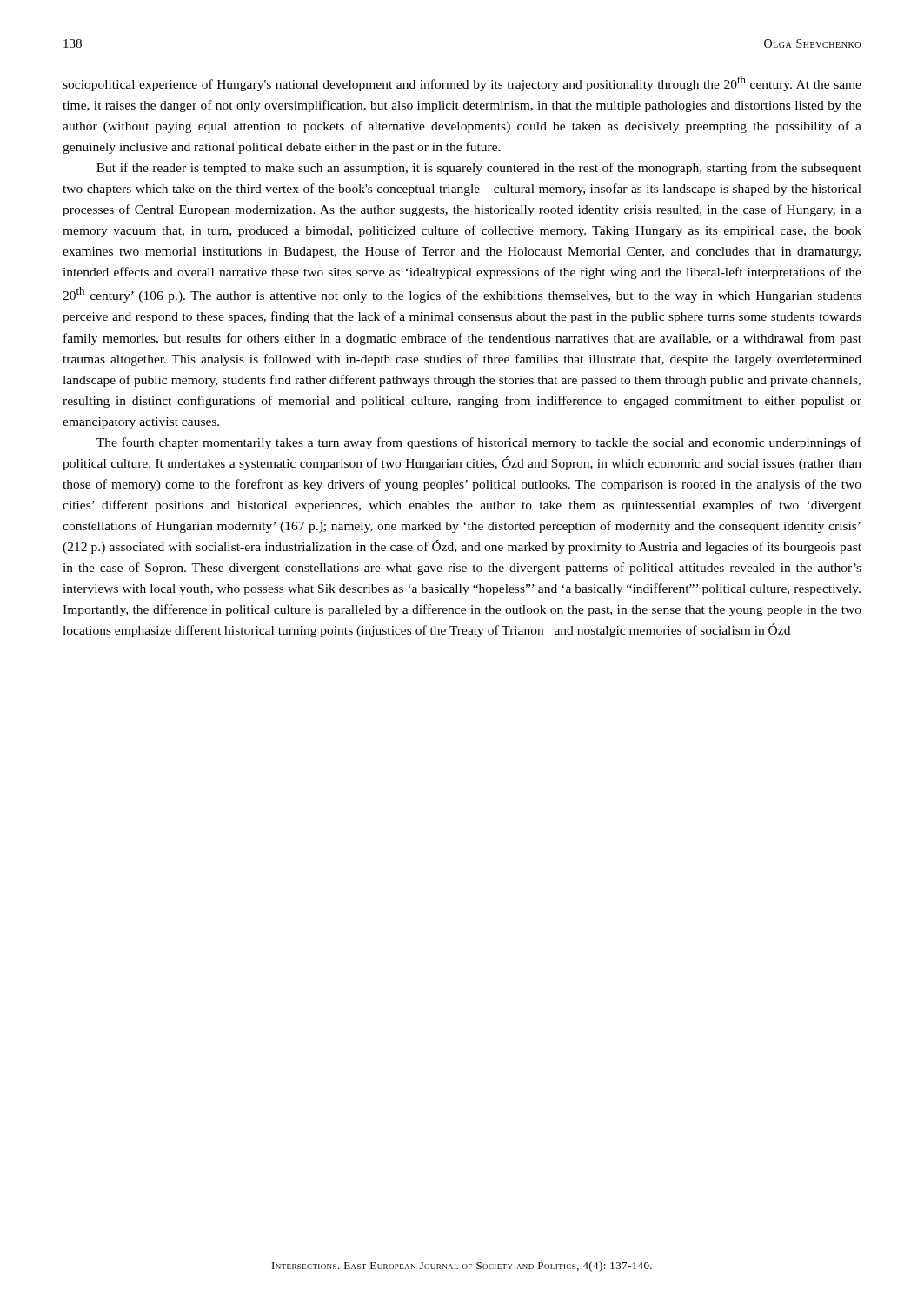924x1304 pixels.
Task: Navigate to the block starting "sociopolitical experience of Hungary's"
Action: coord(462,356)
